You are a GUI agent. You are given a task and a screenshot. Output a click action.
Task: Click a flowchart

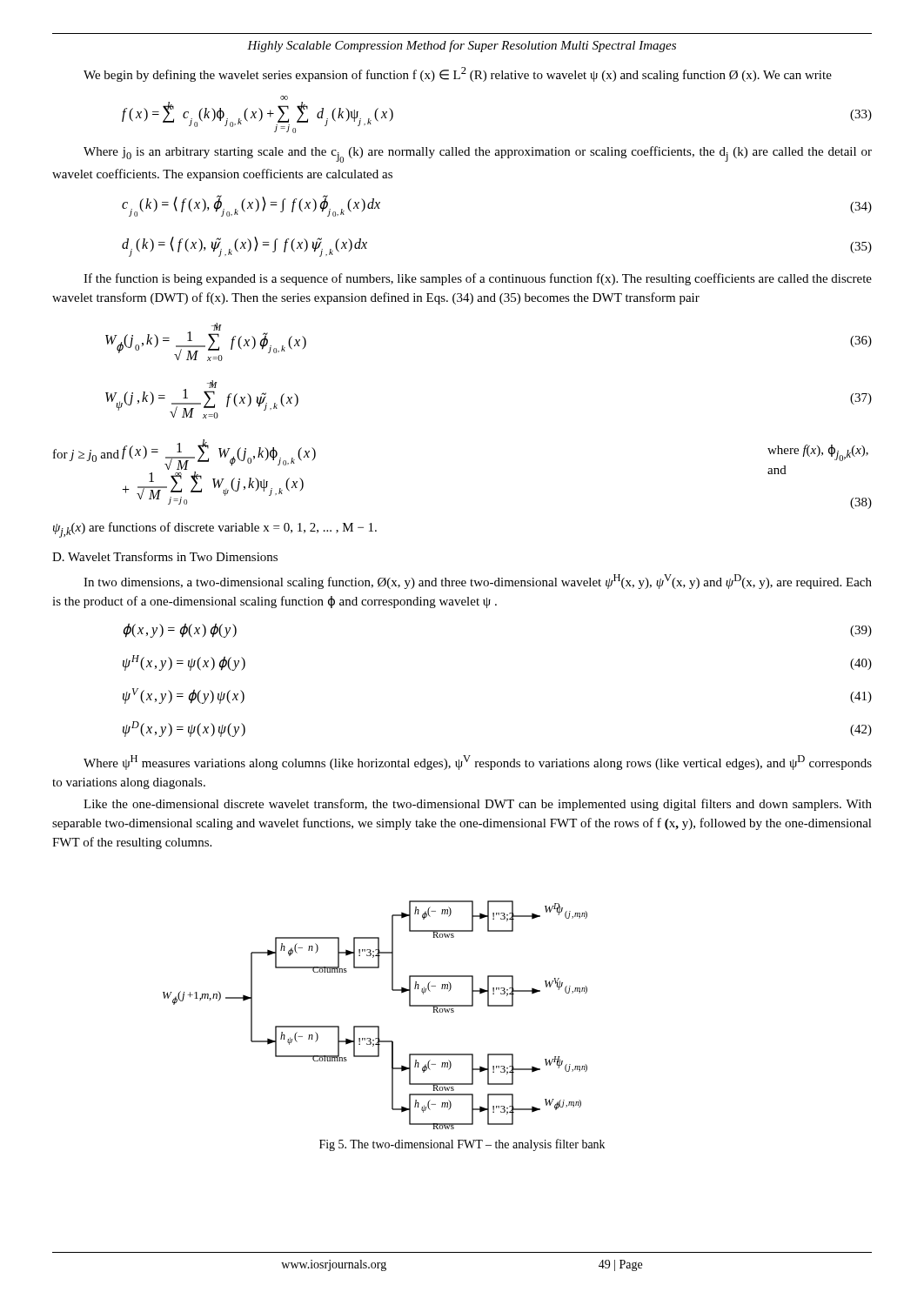462,998
